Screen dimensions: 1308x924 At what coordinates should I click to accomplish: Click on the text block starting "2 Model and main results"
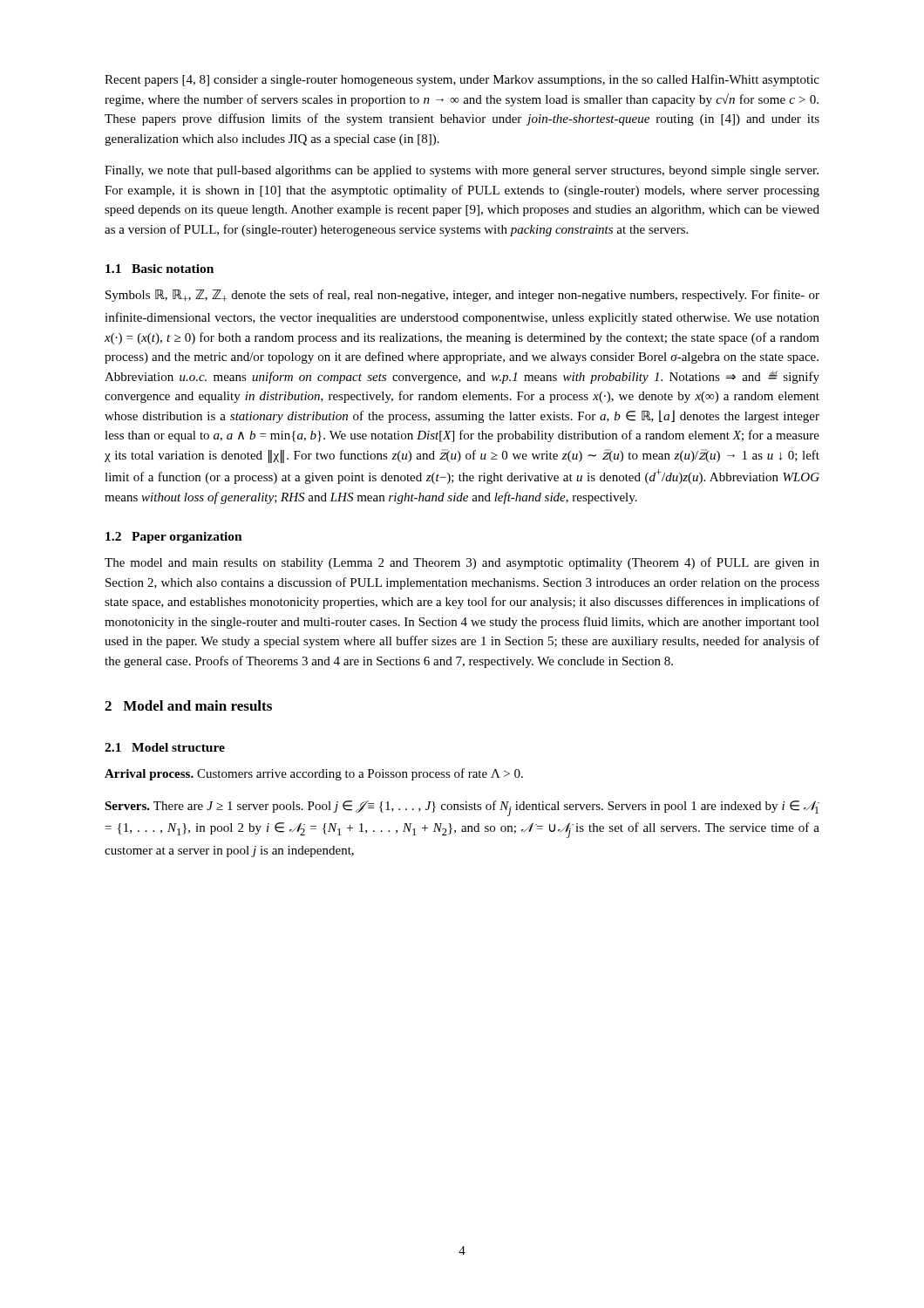(188, 705)
